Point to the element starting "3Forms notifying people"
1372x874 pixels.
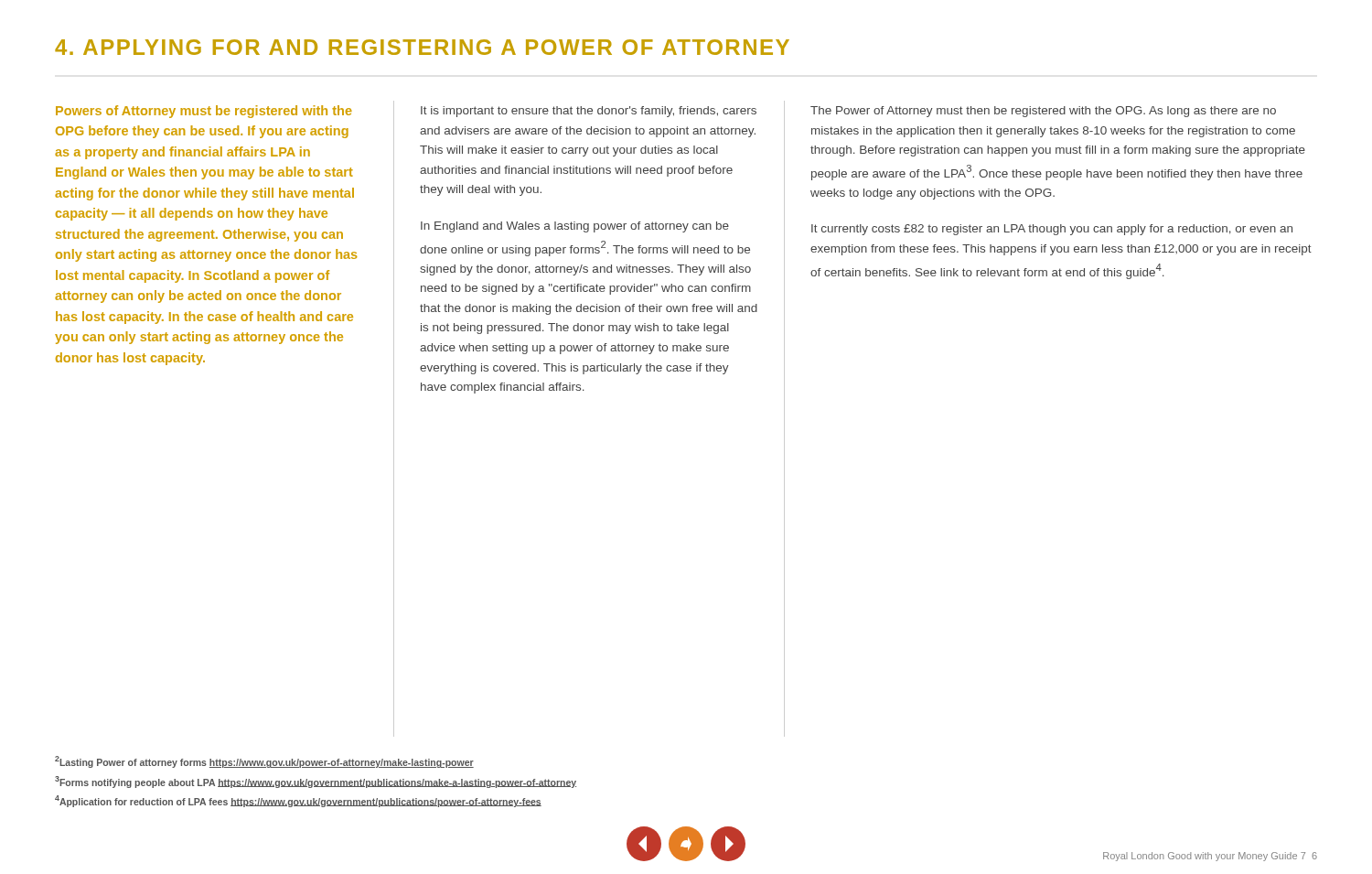click(316, 782)
